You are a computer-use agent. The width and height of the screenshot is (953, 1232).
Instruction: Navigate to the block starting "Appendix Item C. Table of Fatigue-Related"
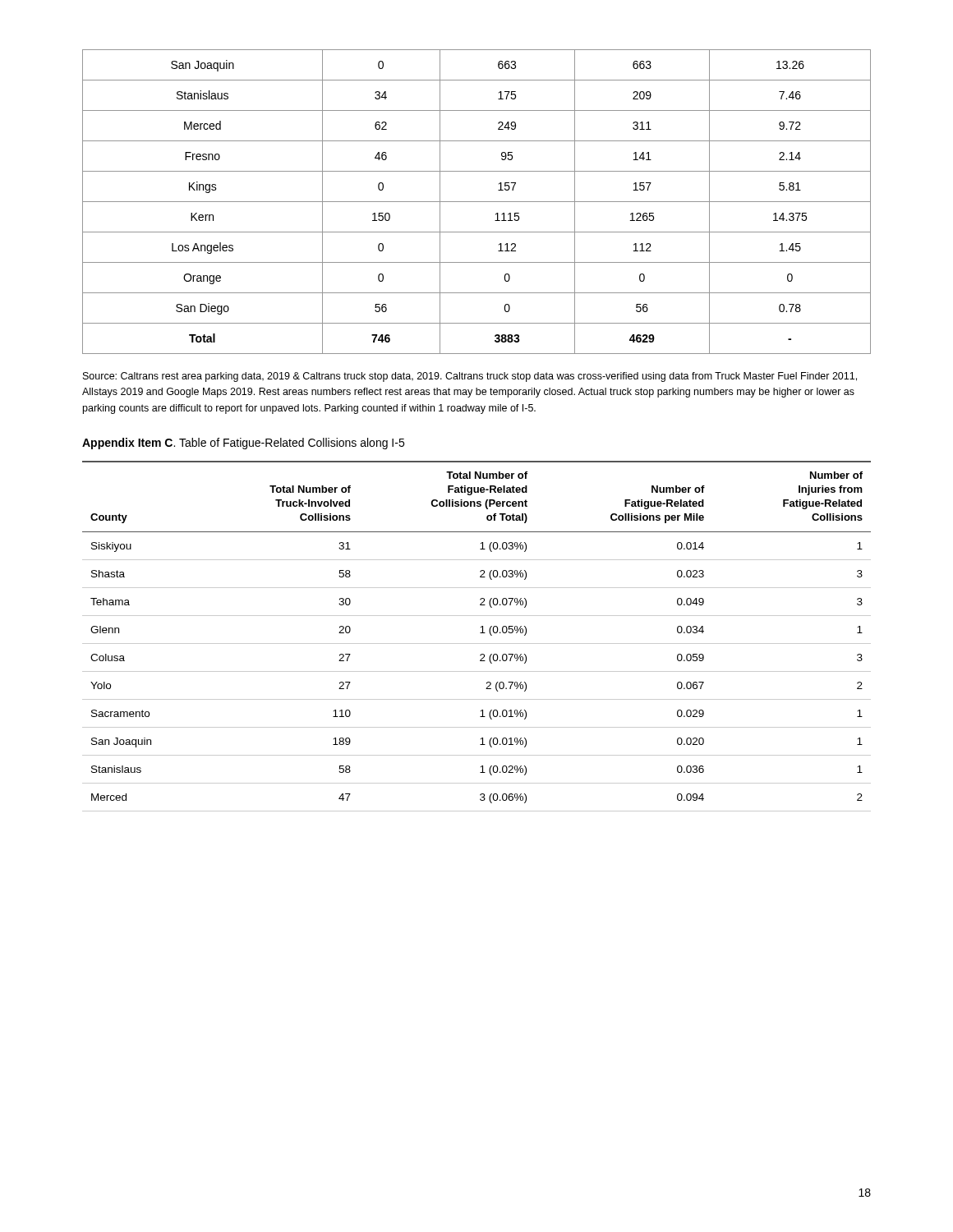click(243, 443)
